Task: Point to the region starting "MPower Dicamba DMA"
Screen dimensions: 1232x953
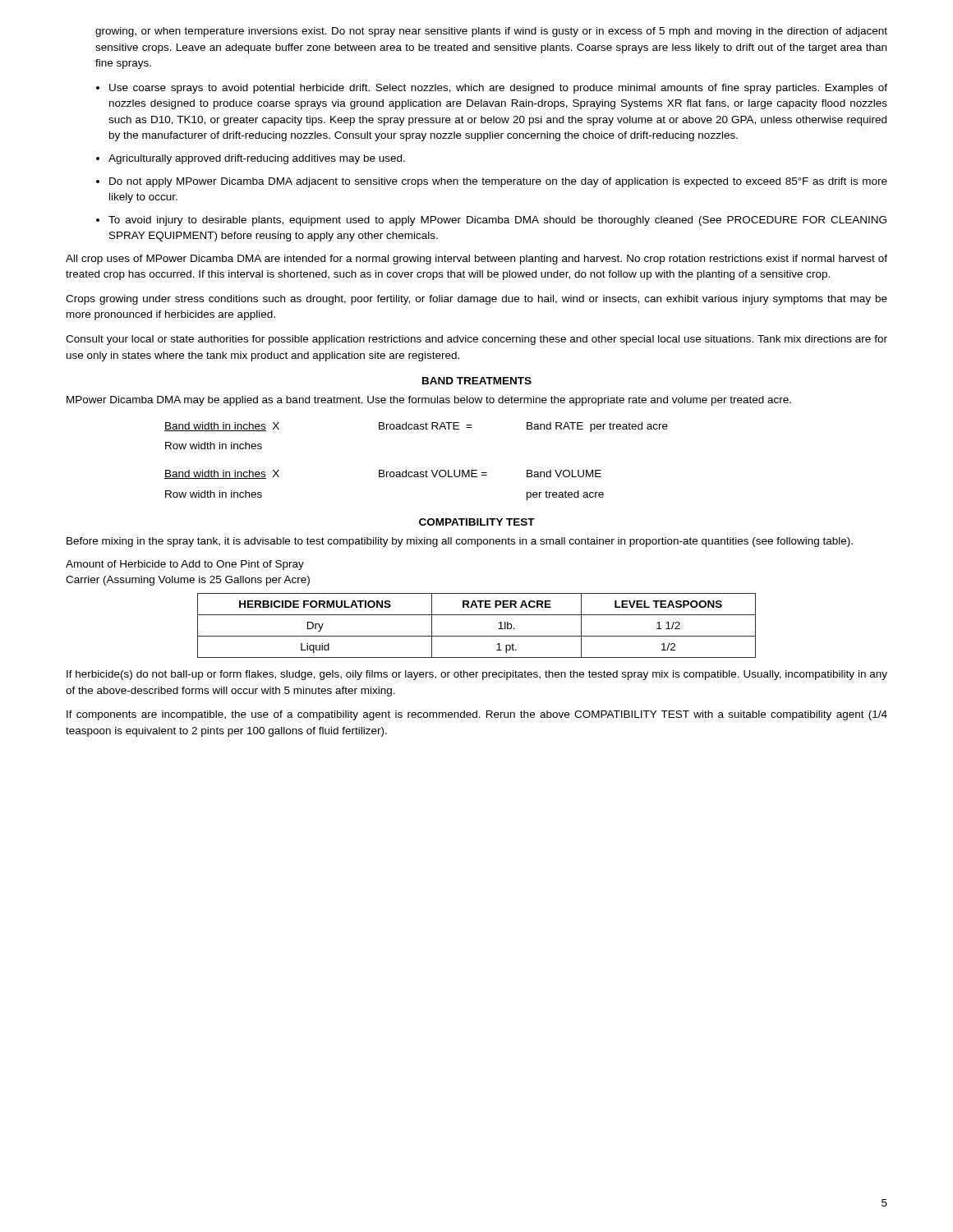Action: pyautogui.click(x=429, y=400)
